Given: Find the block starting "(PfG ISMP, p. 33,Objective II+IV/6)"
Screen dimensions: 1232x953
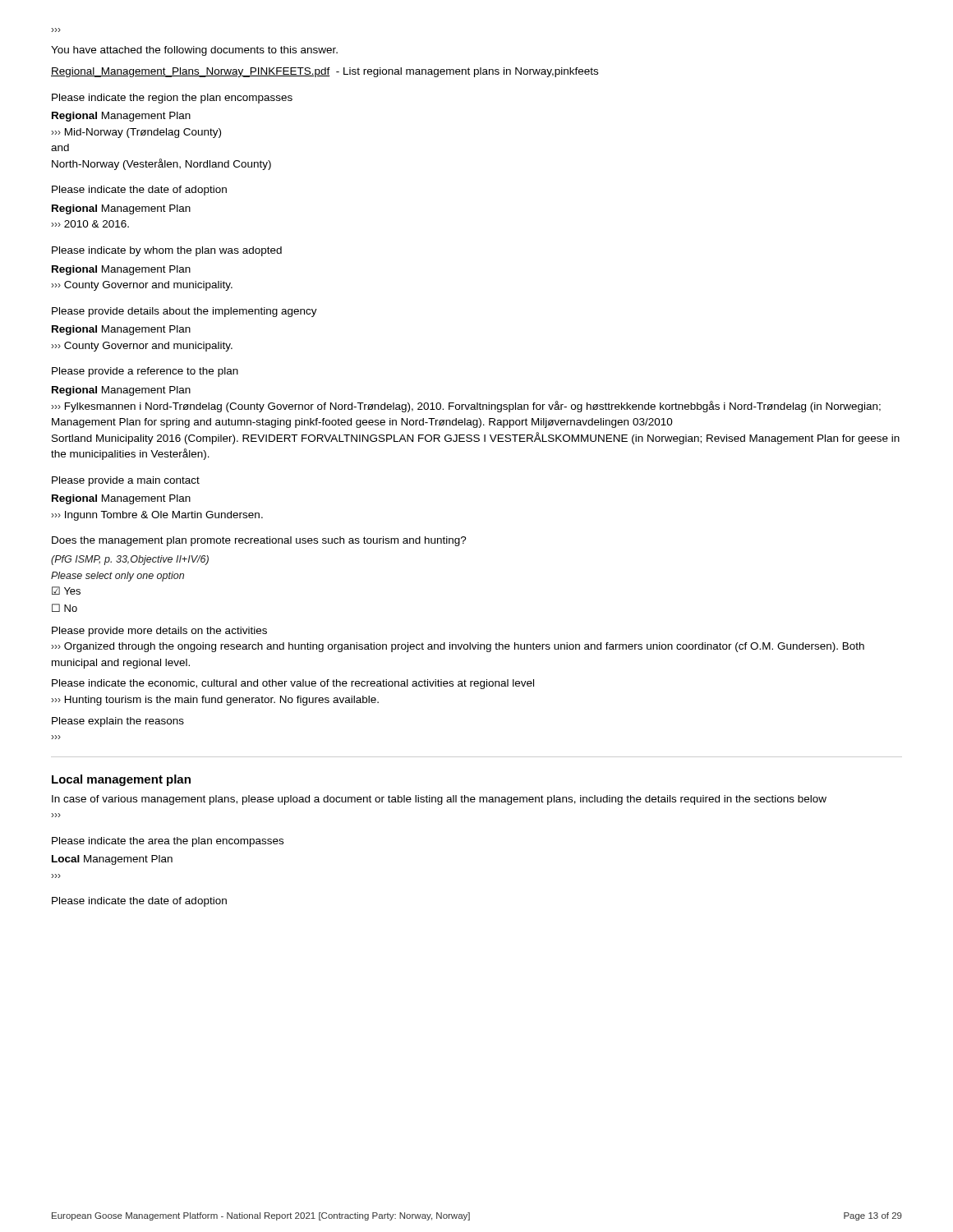Looking at the screenshot, I should (130, 584).
